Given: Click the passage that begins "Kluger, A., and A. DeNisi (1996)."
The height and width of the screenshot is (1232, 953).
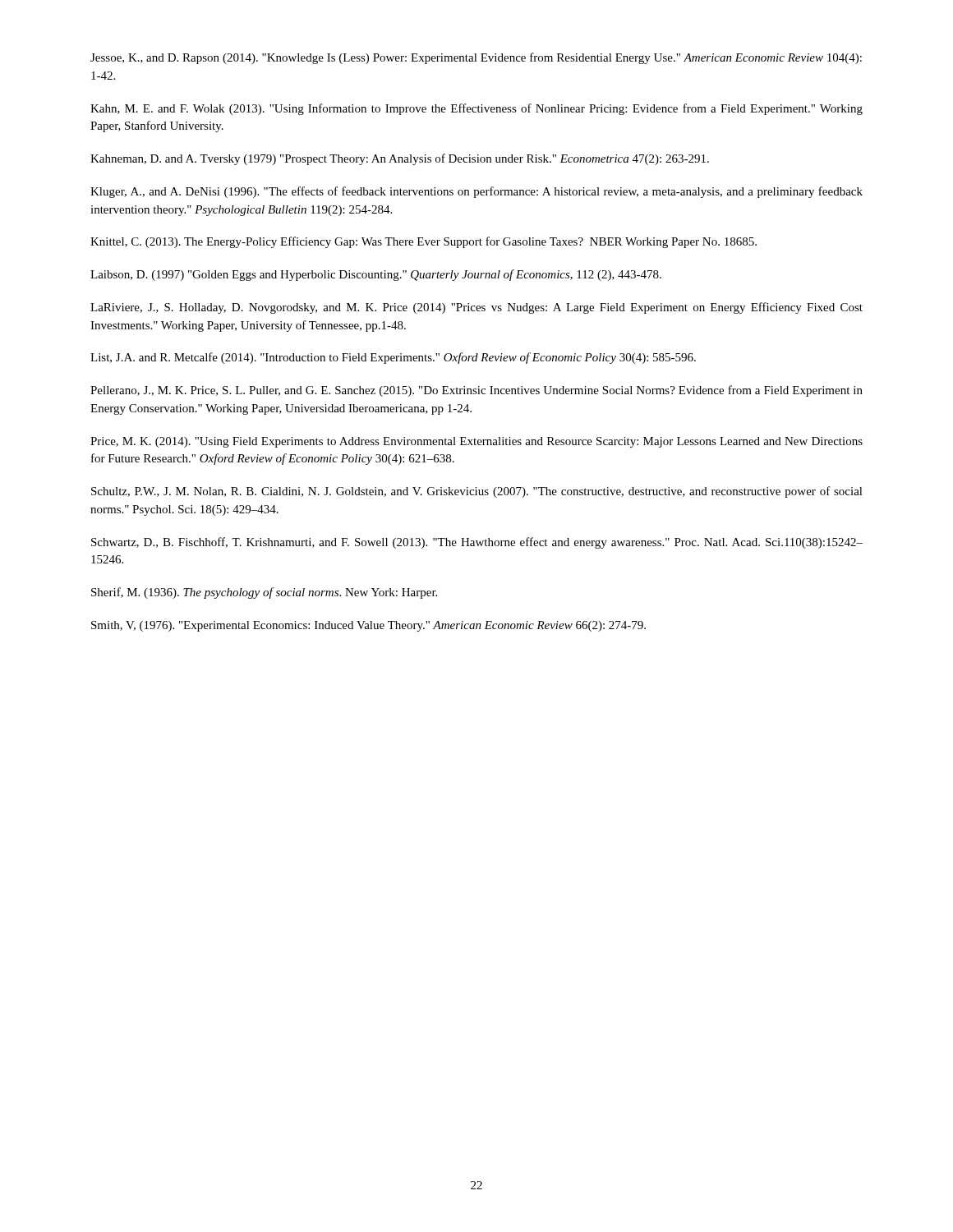Looking at the screenshot, I should tap(476, 200).
